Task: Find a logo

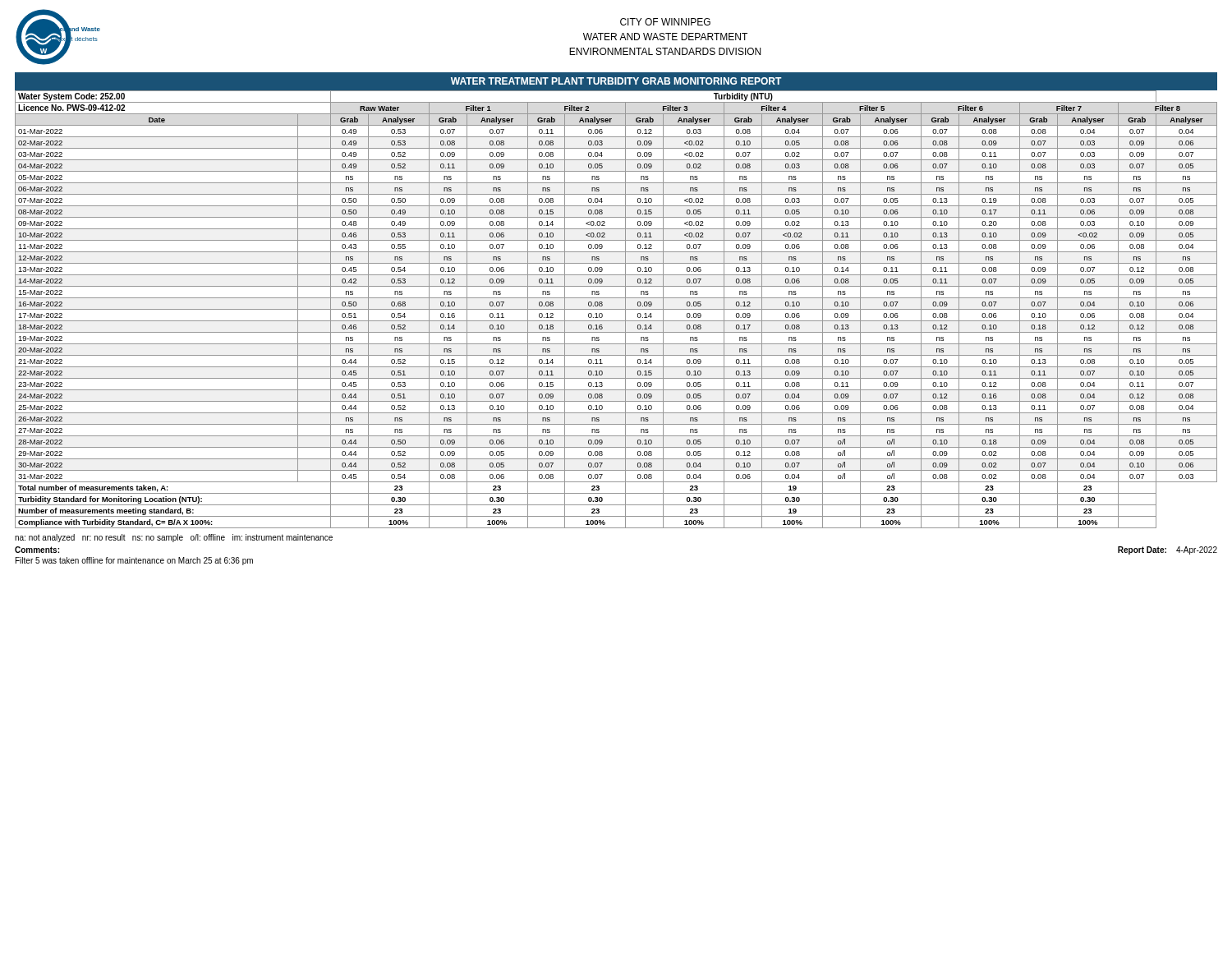Action: (x=64, y=37)
